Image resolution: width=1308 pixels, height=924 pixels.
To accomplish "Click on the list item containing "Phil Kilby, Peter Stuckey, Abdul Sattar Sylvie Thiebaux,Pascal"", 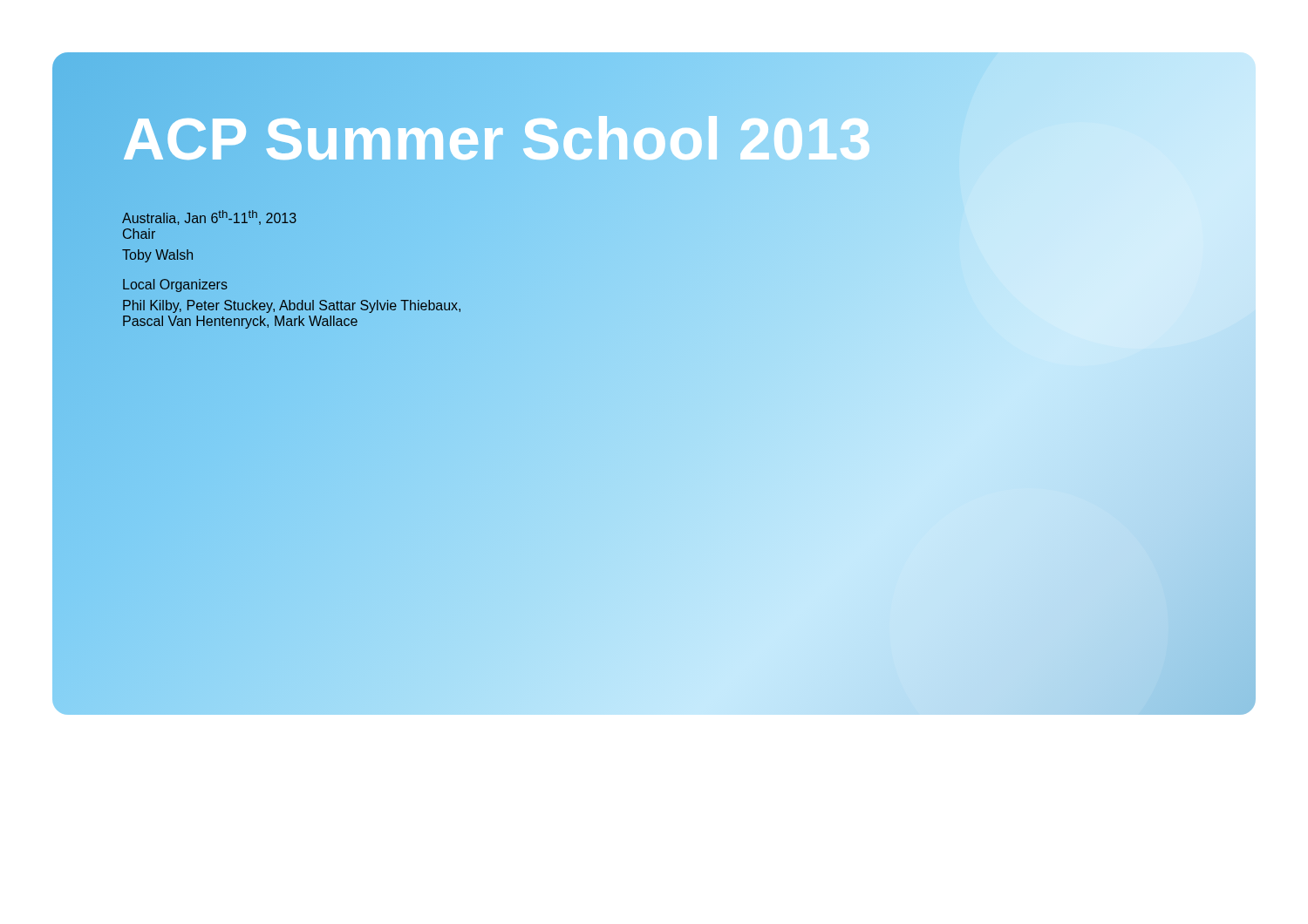I will tap(291, 314).
